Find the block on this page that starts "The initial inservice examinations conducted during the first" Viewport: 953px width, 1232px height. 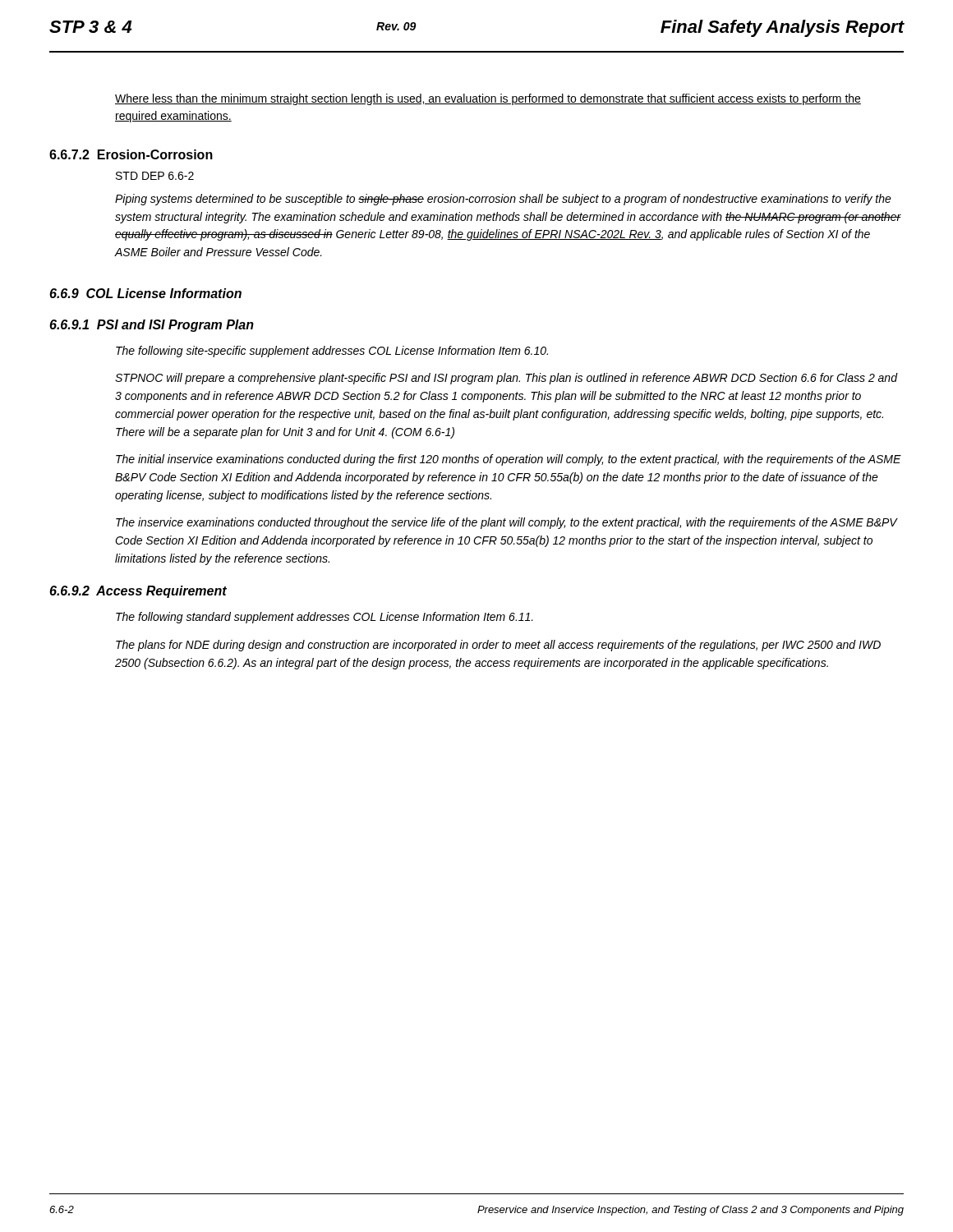[508, 477]
